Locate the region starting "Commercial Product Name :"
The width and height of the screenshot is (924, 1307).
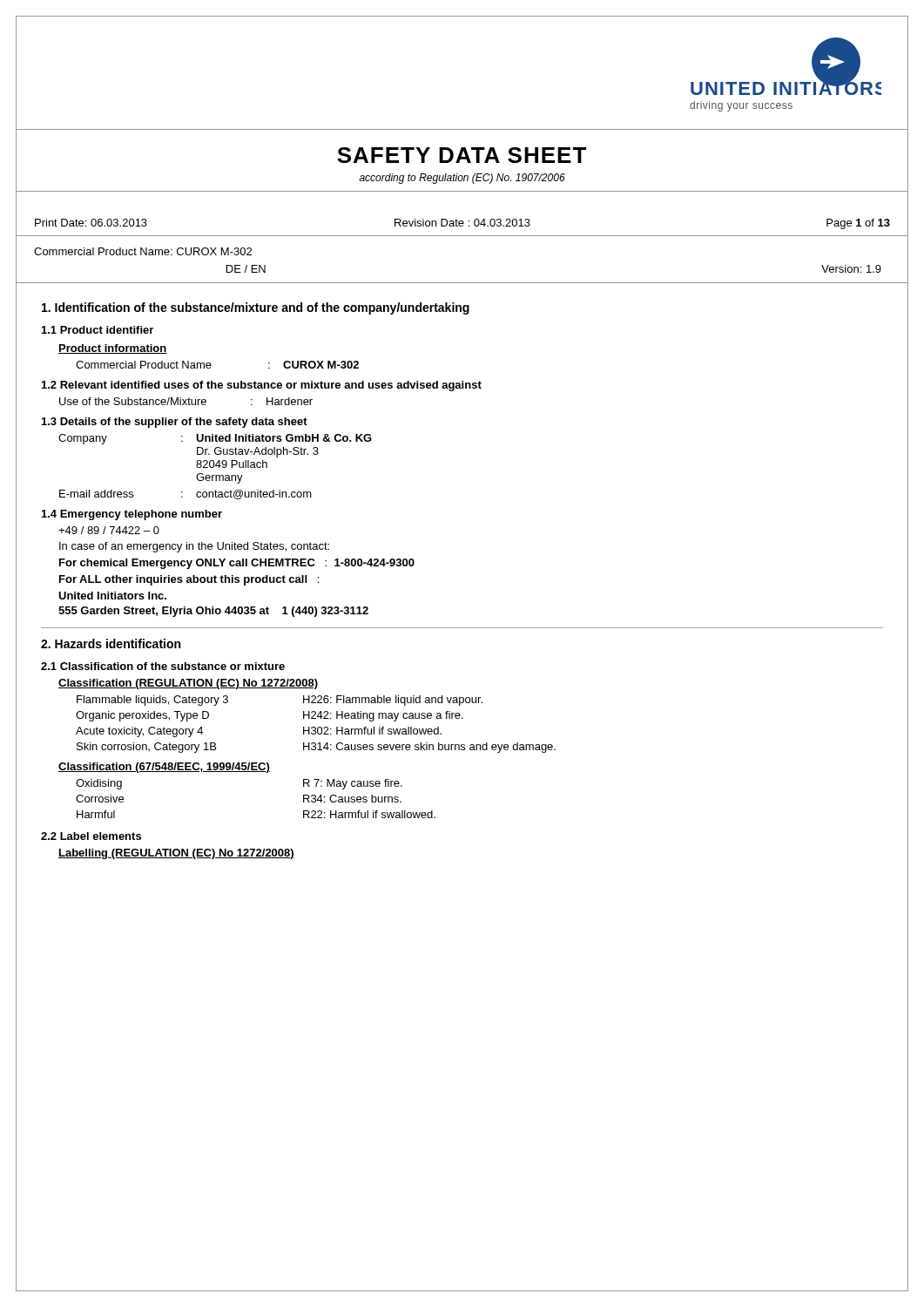coord(143,366)
